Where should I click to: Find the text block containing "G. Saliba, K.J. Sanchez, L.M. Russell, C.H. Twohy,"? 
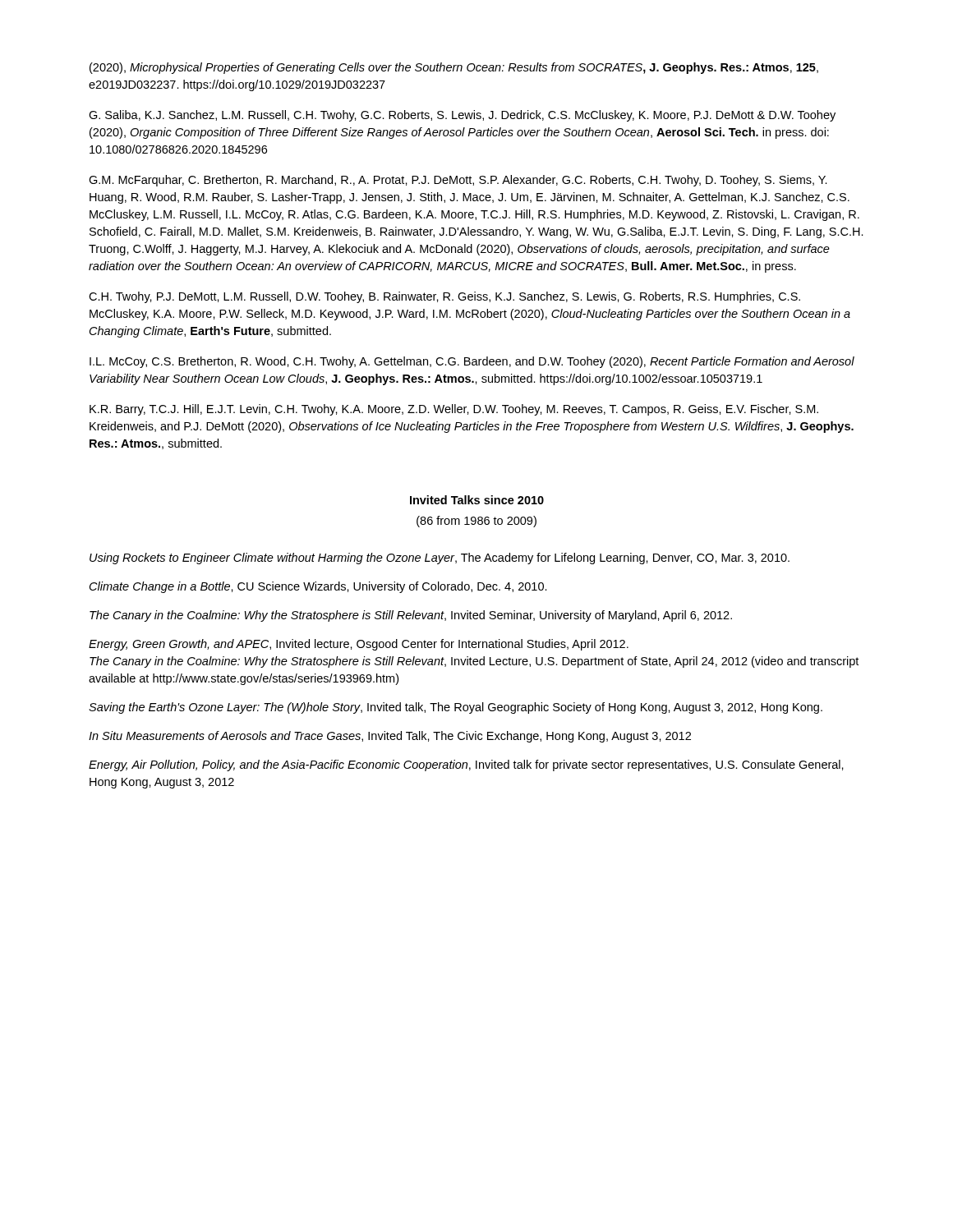pos(462,132)
